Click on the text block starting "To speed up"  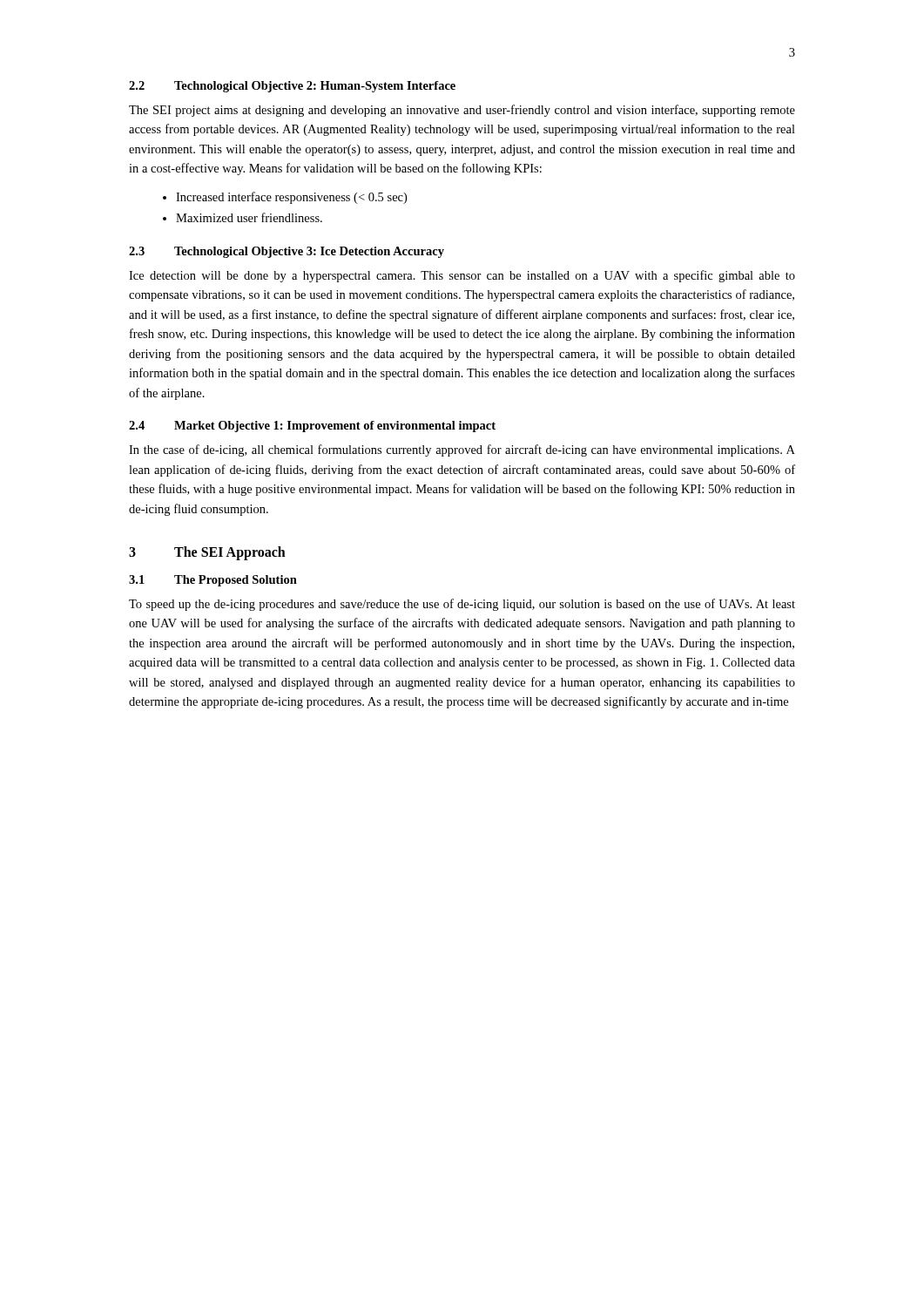tap(462, 653)
